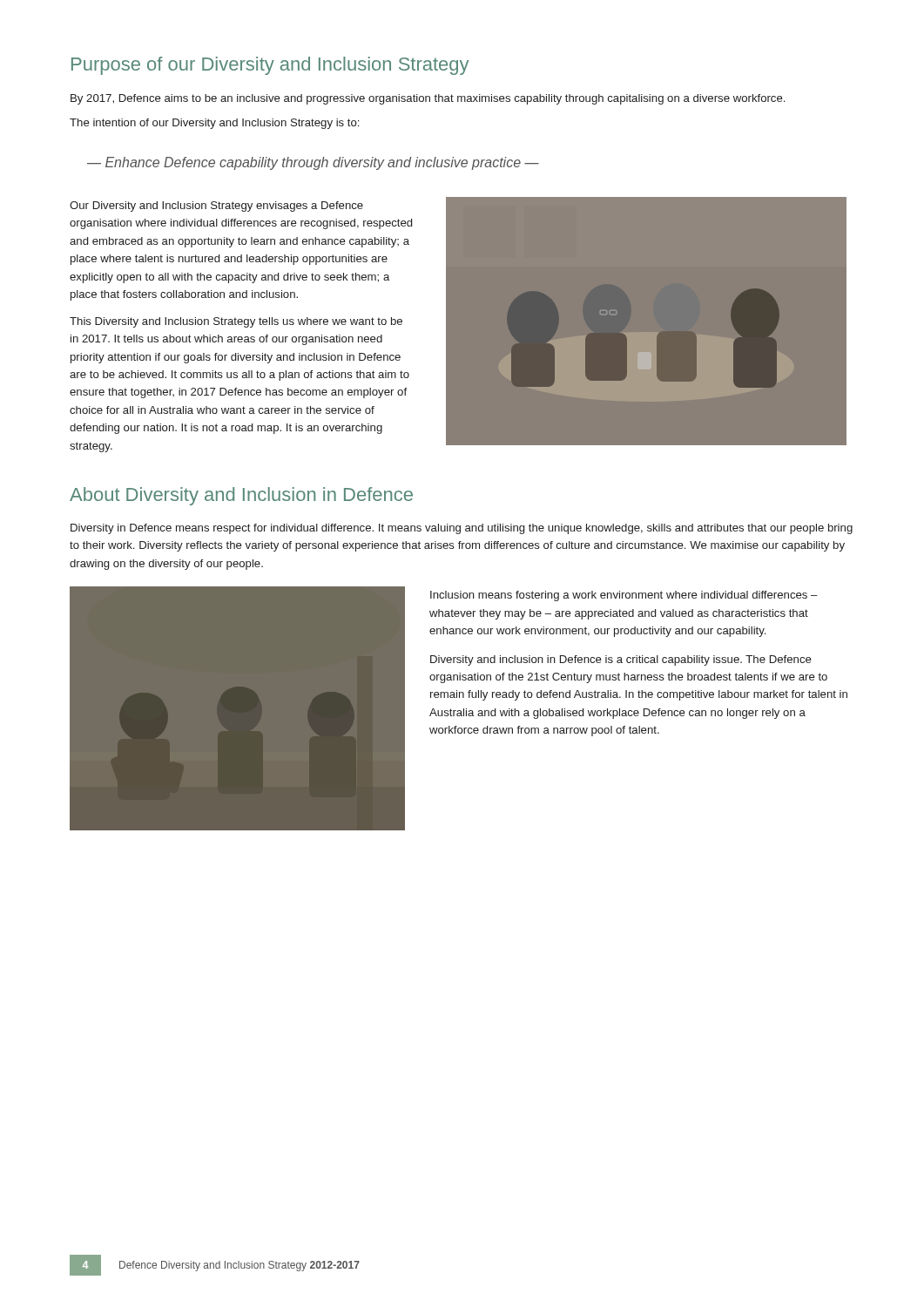Select the text block that reads "Inclusion means fostering a work"
924x1307 pixels.
(x=623, y=613)
